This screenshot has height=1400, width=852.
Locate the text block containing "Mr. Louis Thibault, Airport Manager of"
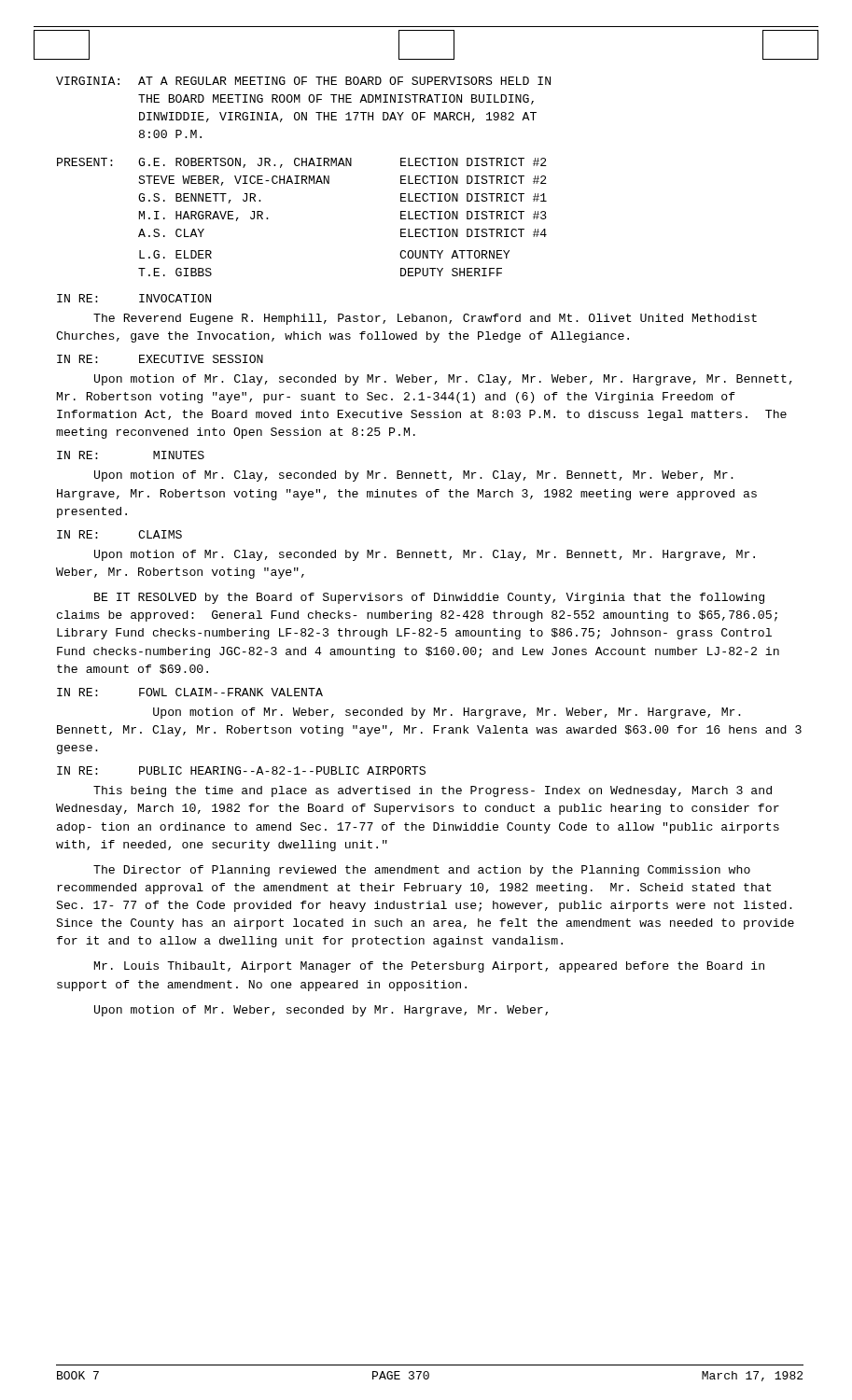(411, 976)
